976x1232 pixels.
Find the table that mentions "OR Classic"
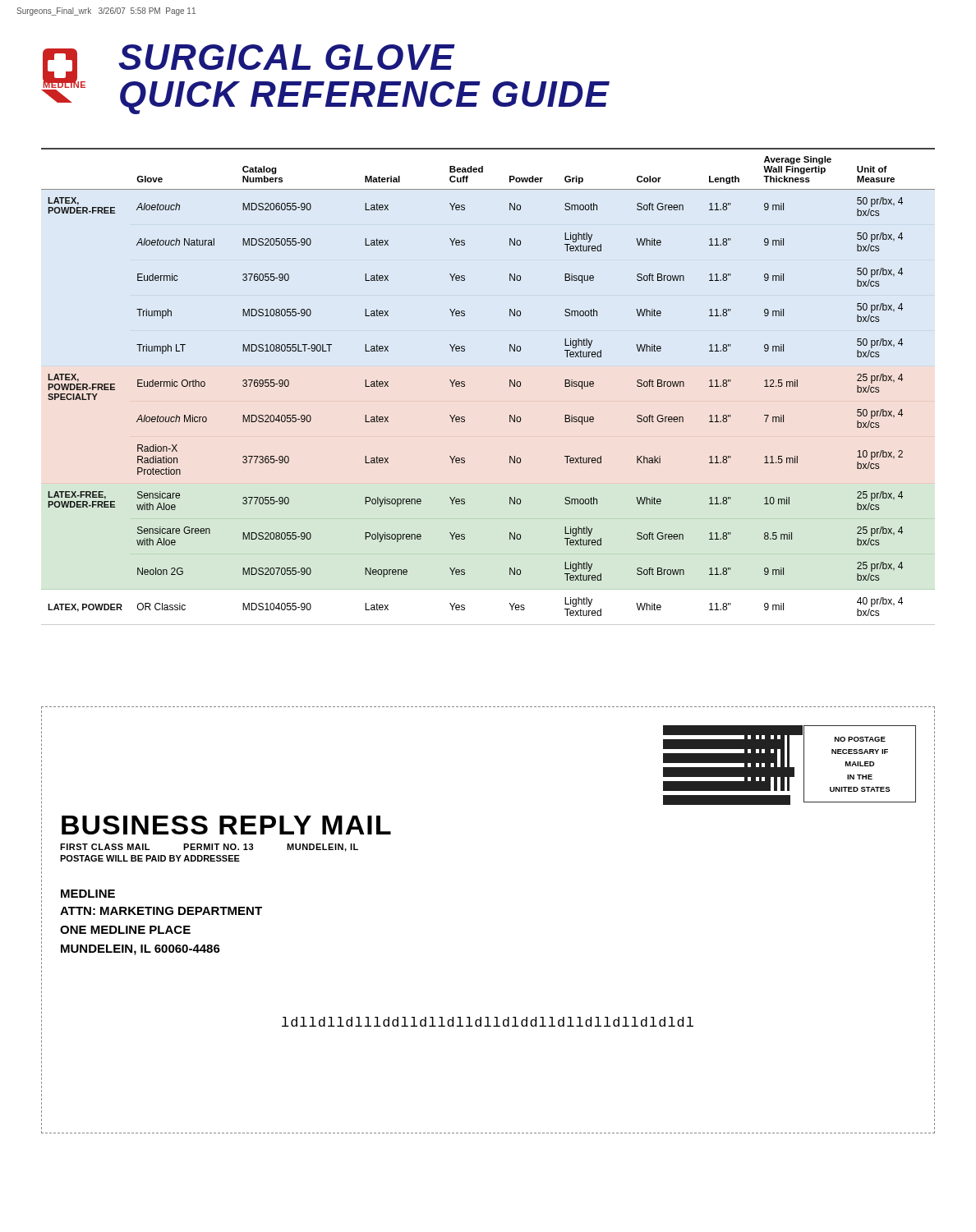pos(488,386)
